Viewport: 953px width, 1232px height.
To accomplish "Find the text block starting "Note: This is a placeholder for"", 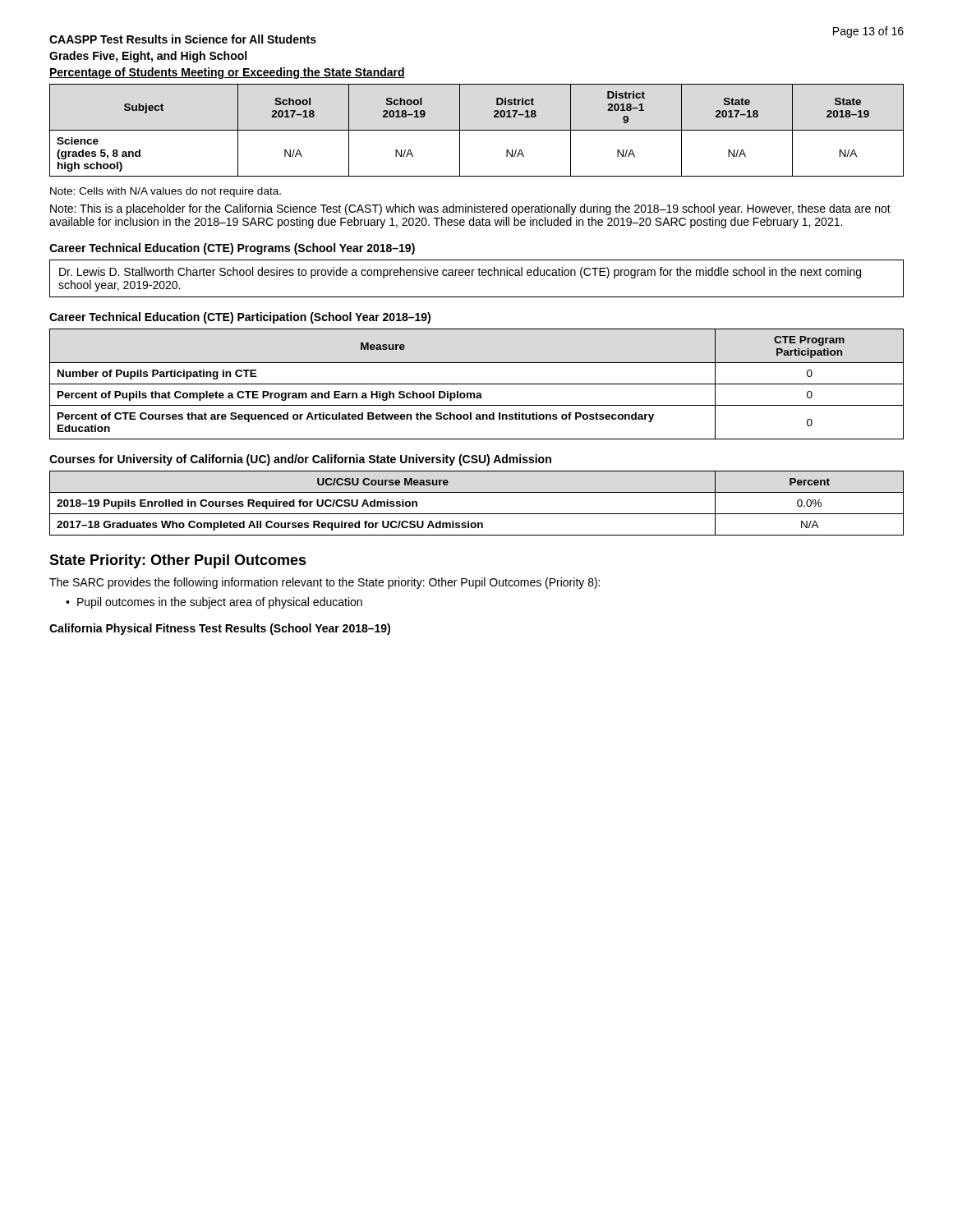I will click(x=470, y=215).
